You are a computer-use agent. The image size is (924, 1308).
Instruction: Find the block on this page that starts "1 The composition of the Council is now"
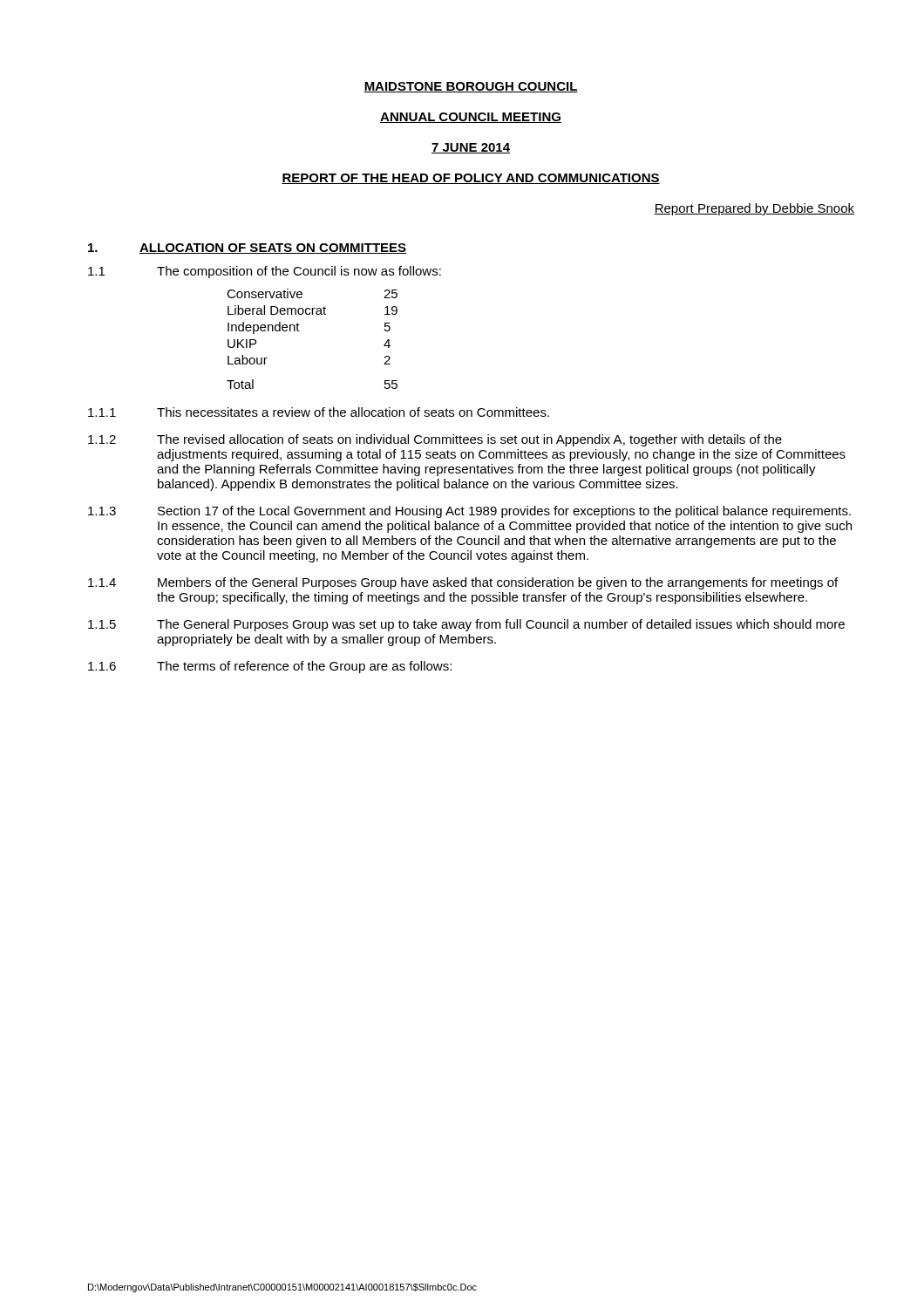[265, 272]
